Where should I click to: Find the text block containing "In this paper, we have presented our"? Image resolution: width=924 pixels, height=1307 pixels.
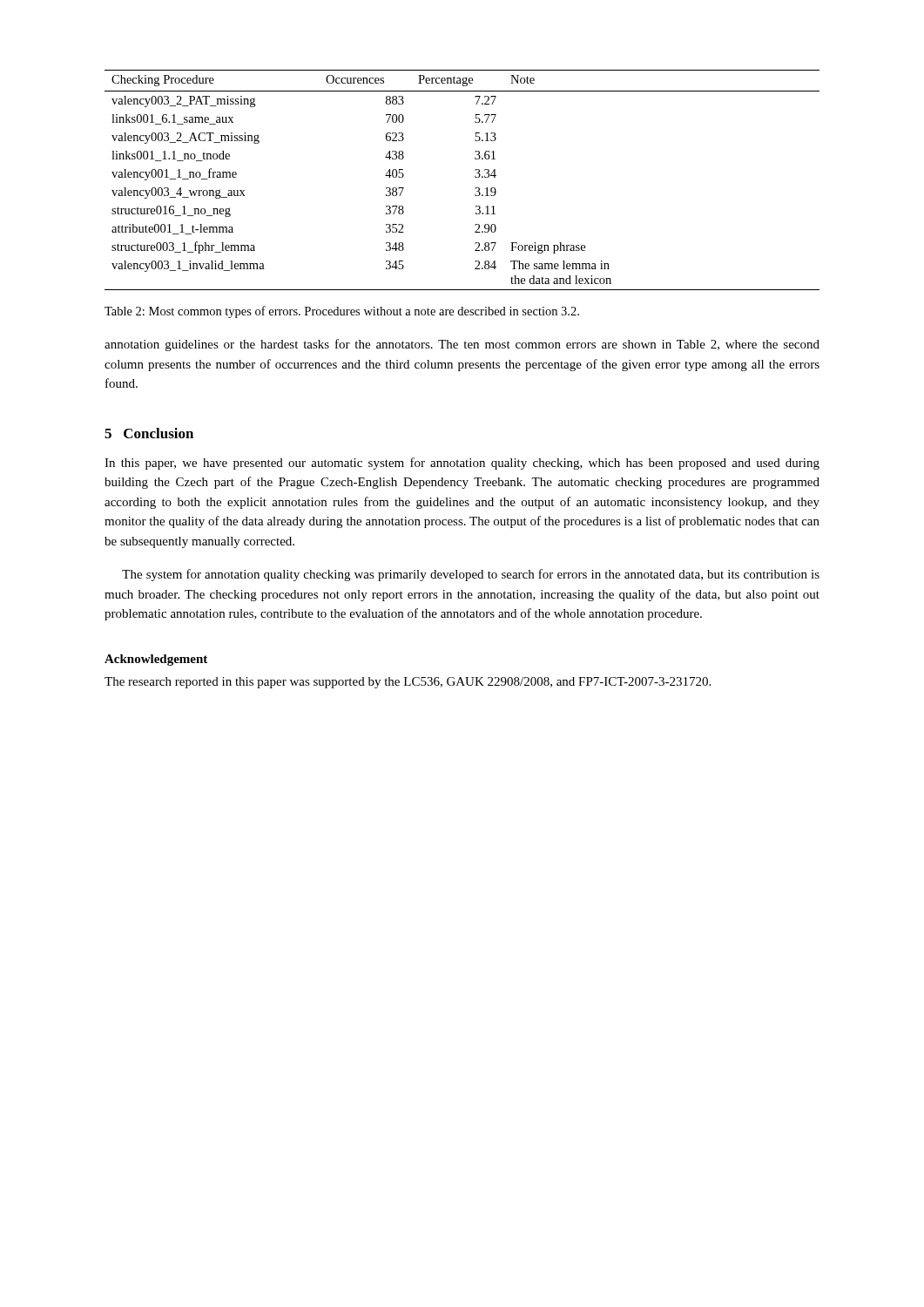click(462, 501)
